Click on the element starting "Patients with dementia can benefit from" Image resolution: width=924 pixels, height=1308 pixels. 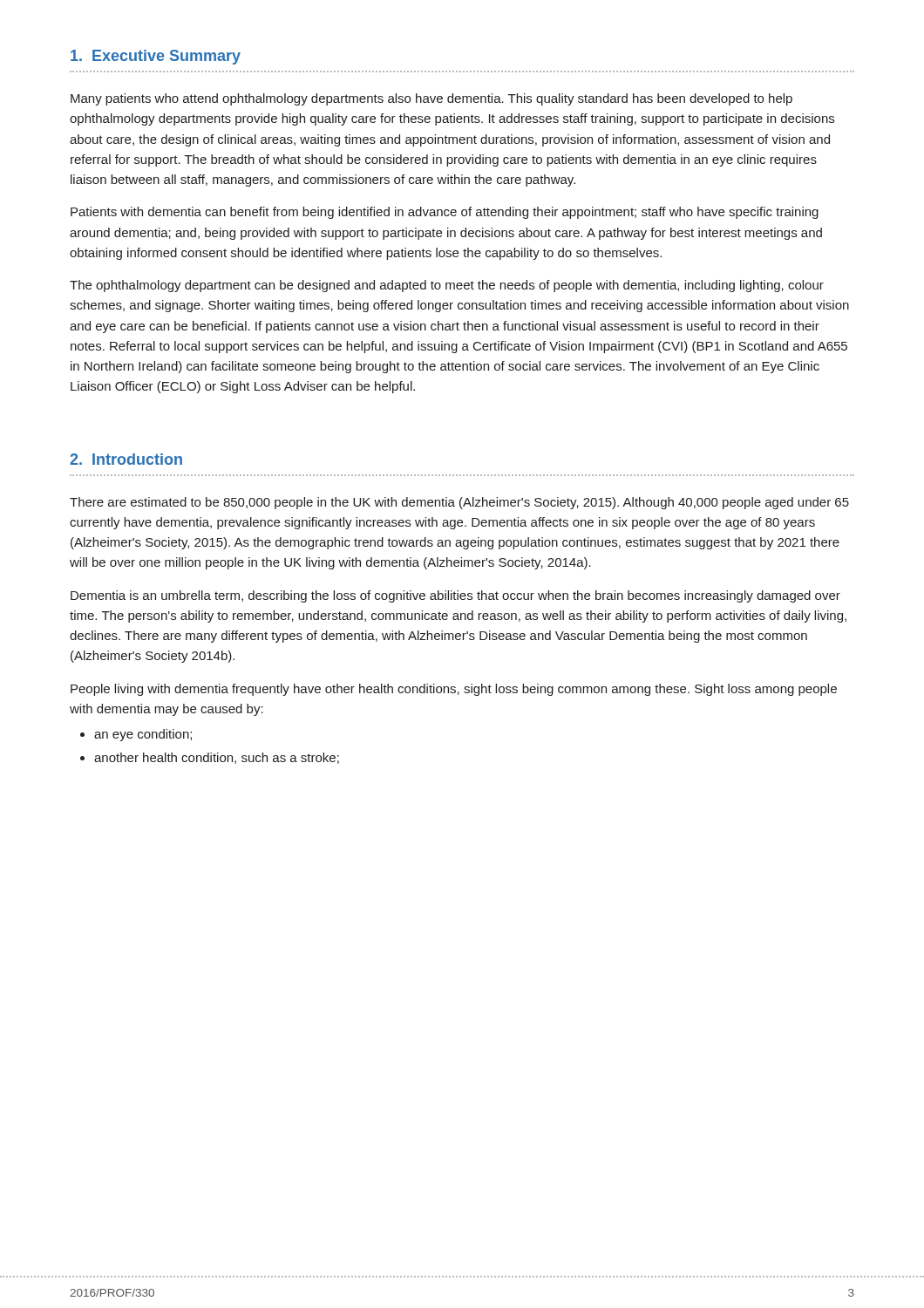tap(446, 232)
